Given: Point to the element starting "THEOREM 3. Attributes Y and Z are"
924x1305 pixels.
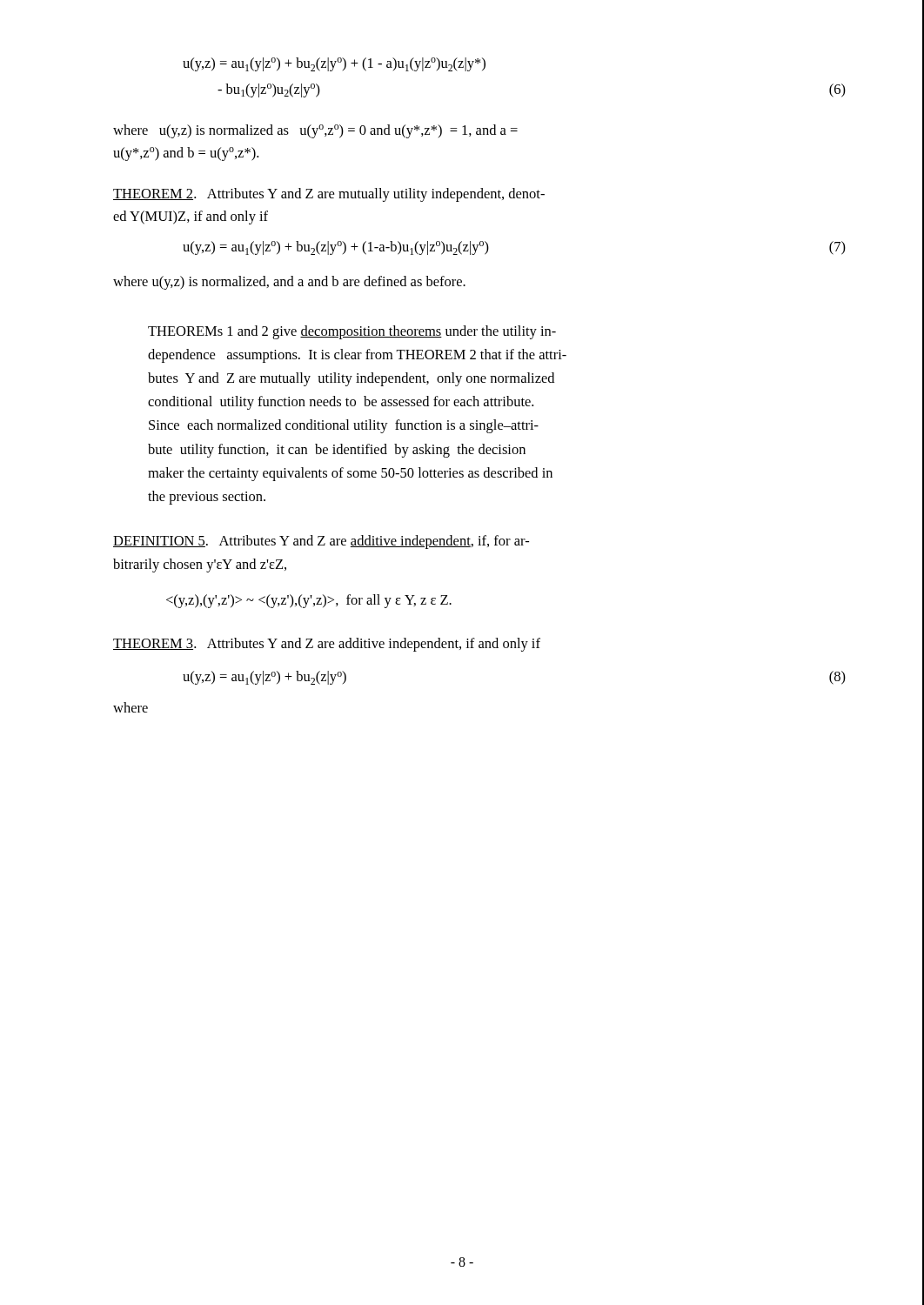Looking at the screenshot, I should coord(327,644).
